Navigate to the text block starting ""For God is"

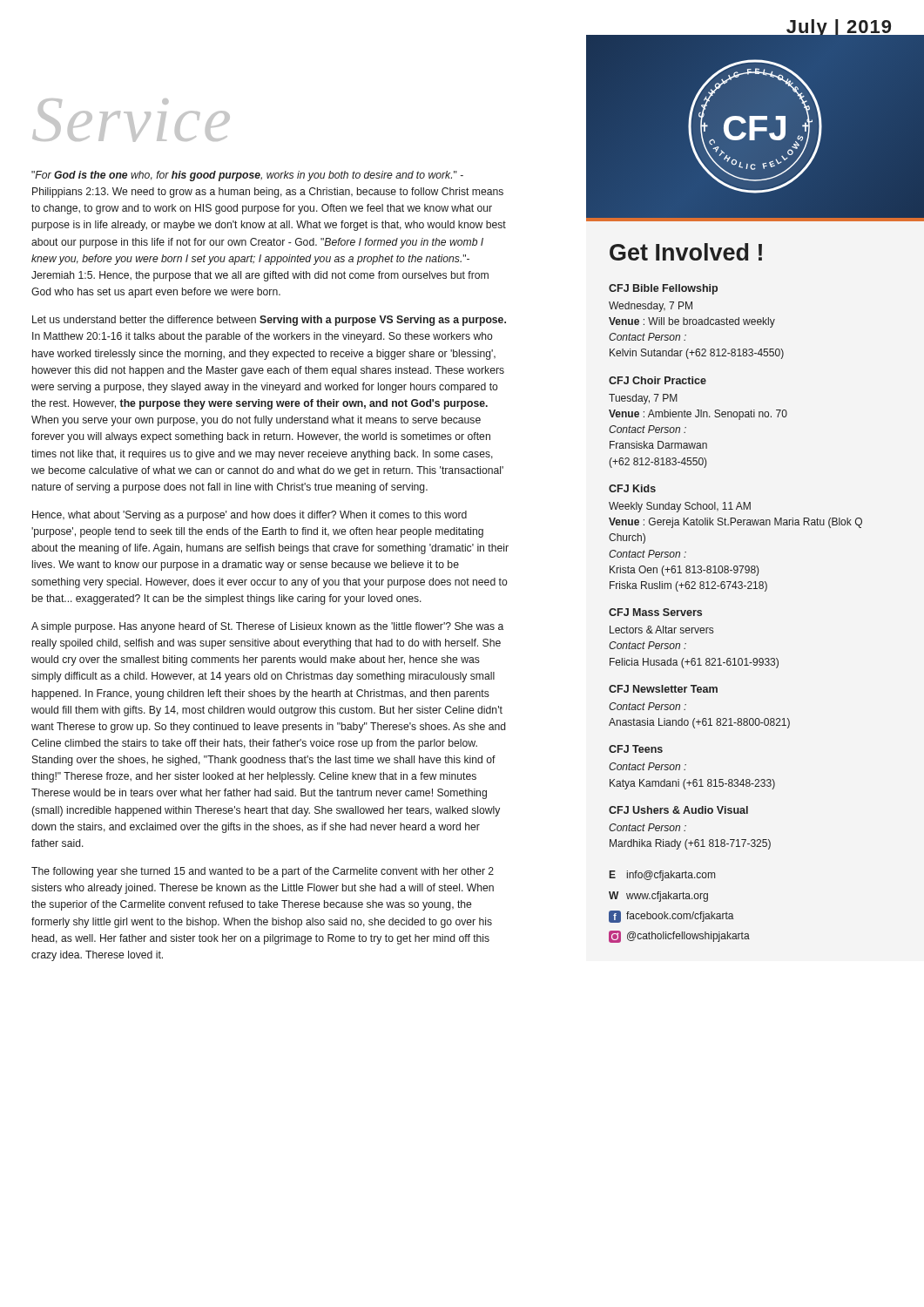point(270,234)
